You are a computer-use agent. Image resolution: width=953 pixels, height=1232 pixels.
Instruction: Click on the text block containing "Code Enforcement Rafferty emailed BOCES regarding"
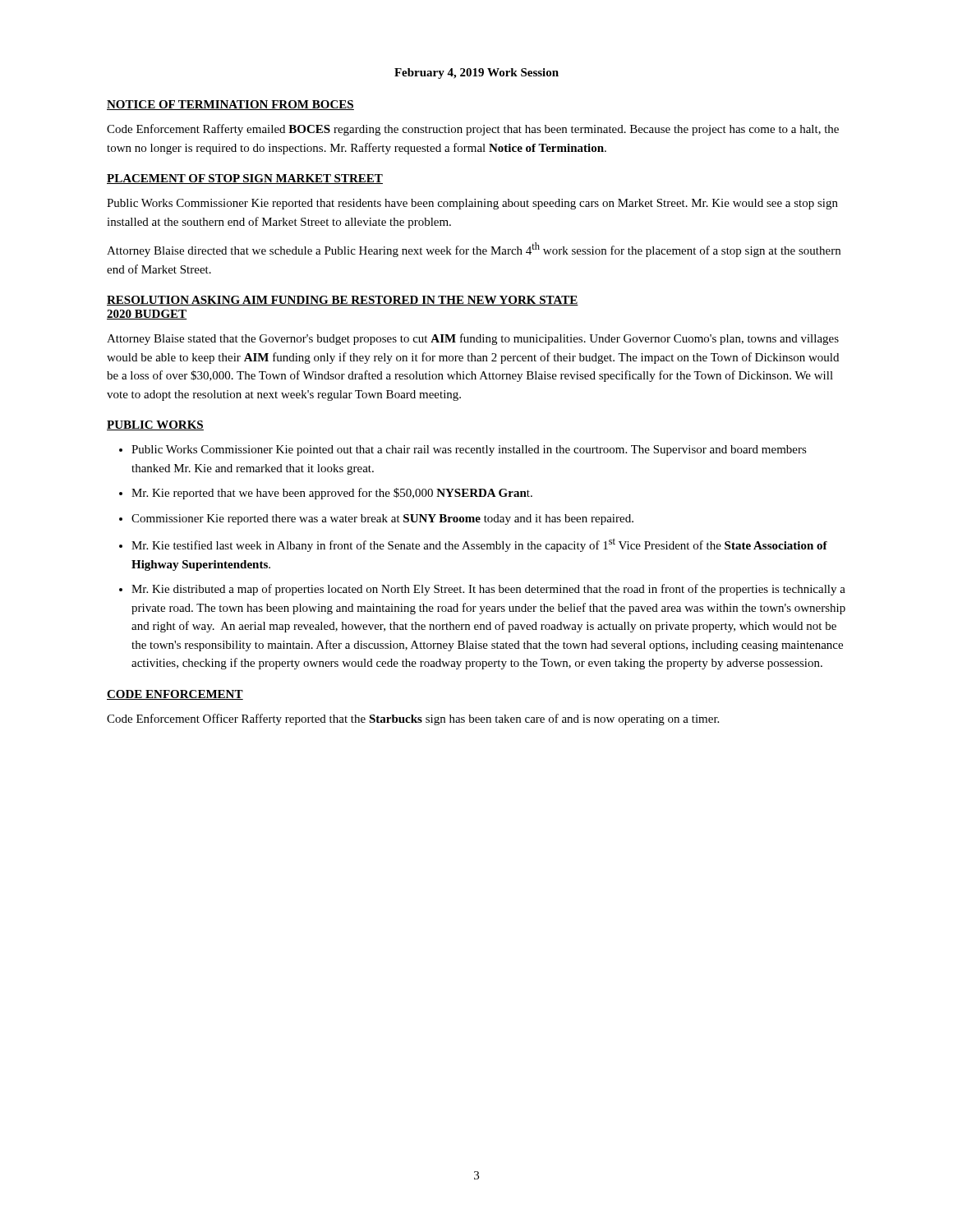(x=473, y=138)
